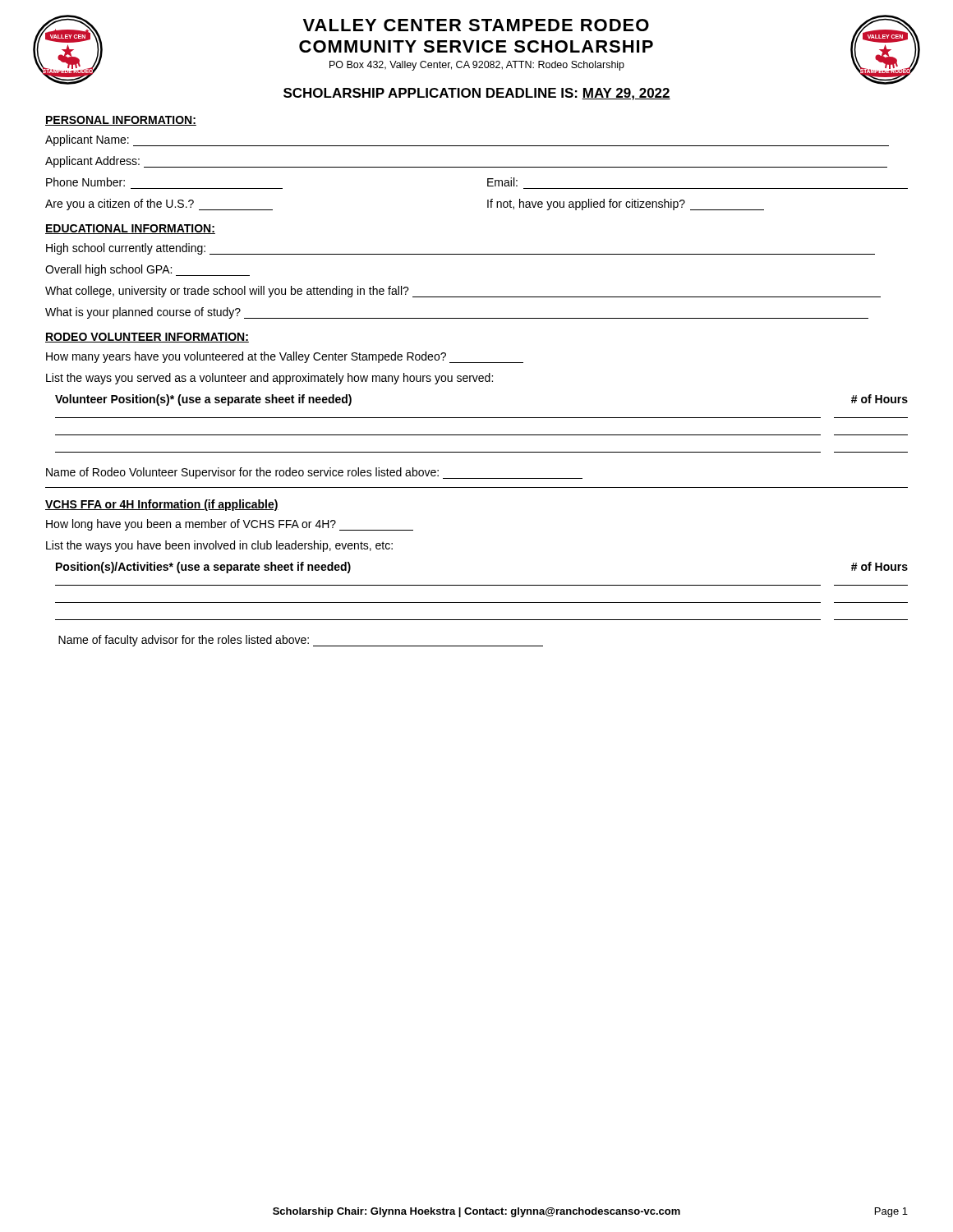Image resolution: width=953 pixels, height=1232 pixels.
Task: Locate the text block containing "How long have you been a"
Action: pos(229,524)
